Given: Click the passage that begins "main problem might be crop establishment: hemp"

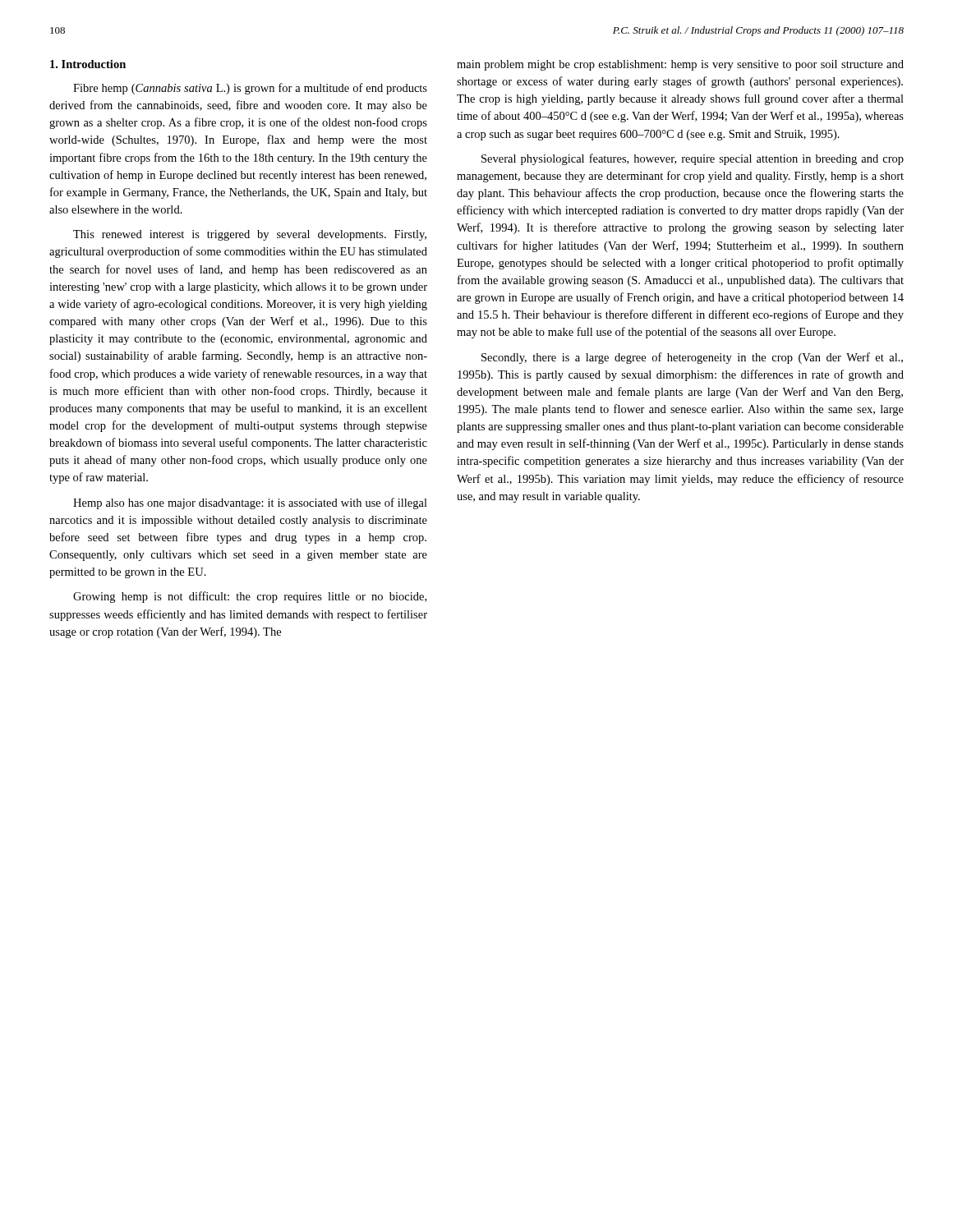Looking at the screenshot, I should click(x=680, y=99).
